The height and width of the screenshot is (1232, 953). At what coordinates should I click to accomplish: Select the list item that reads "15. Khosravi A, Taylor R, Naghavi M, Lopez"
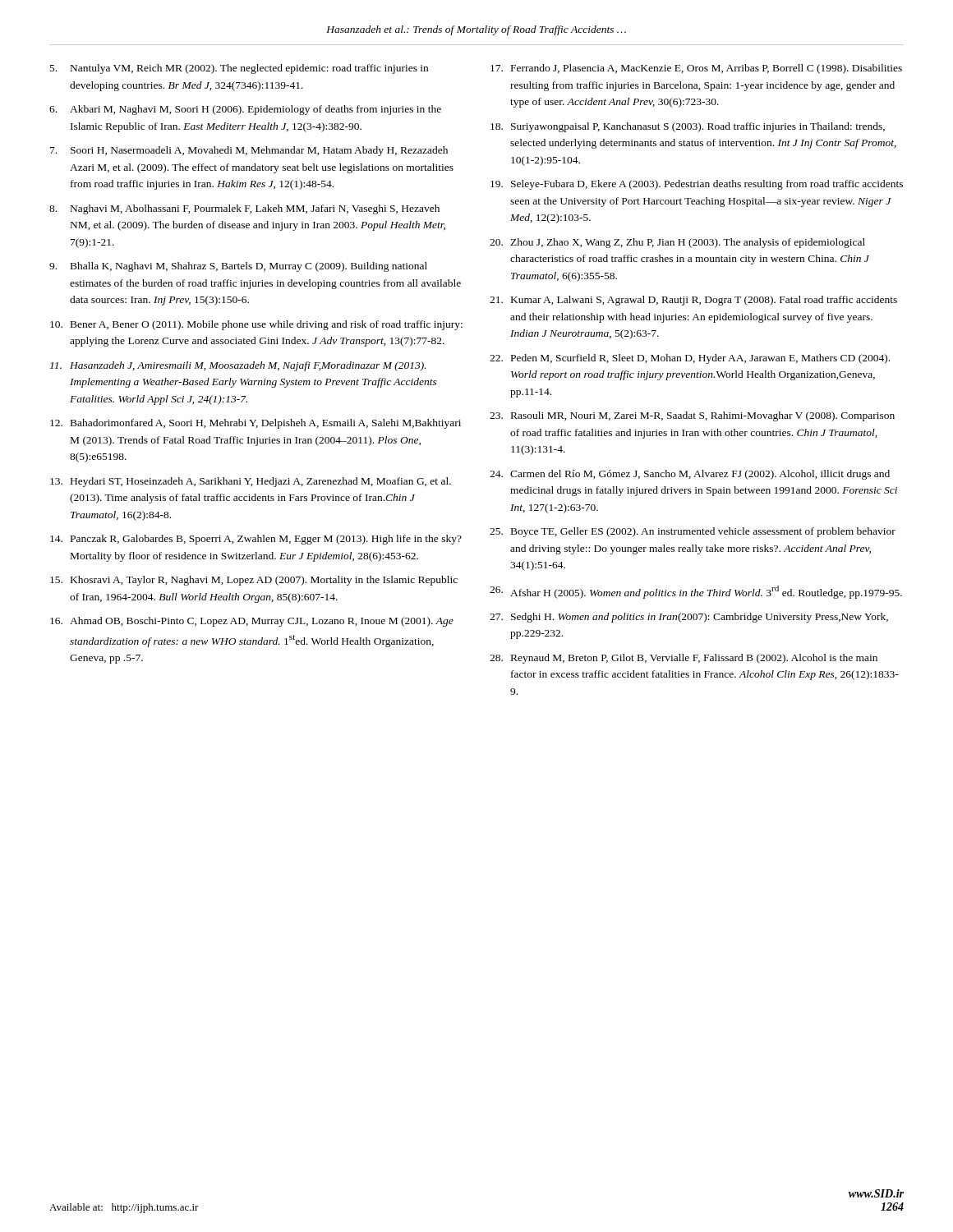tap(256, 589)
